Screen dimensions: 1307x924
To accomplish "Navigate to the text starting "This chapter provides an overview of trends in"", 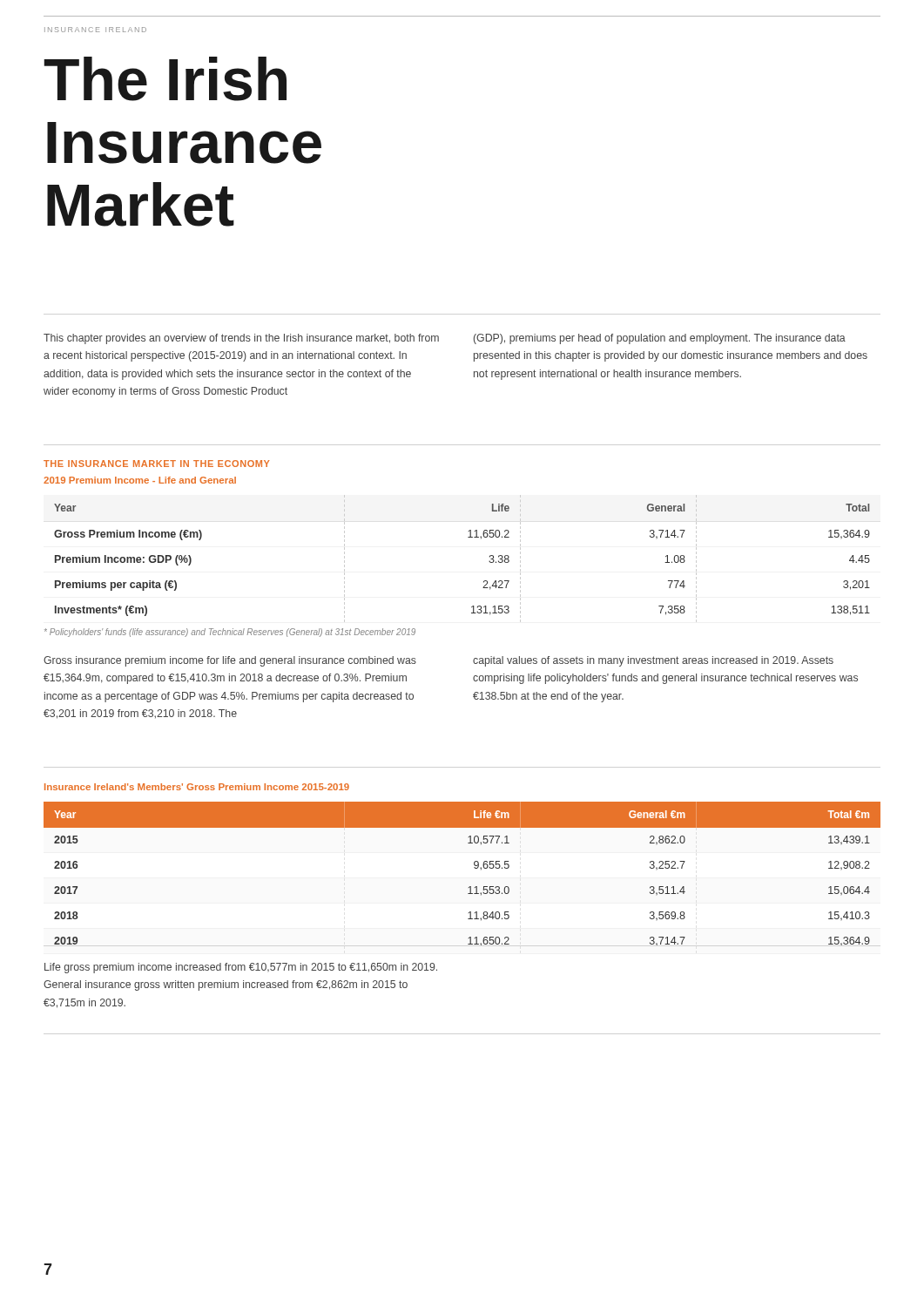I will tap(241, 365).
